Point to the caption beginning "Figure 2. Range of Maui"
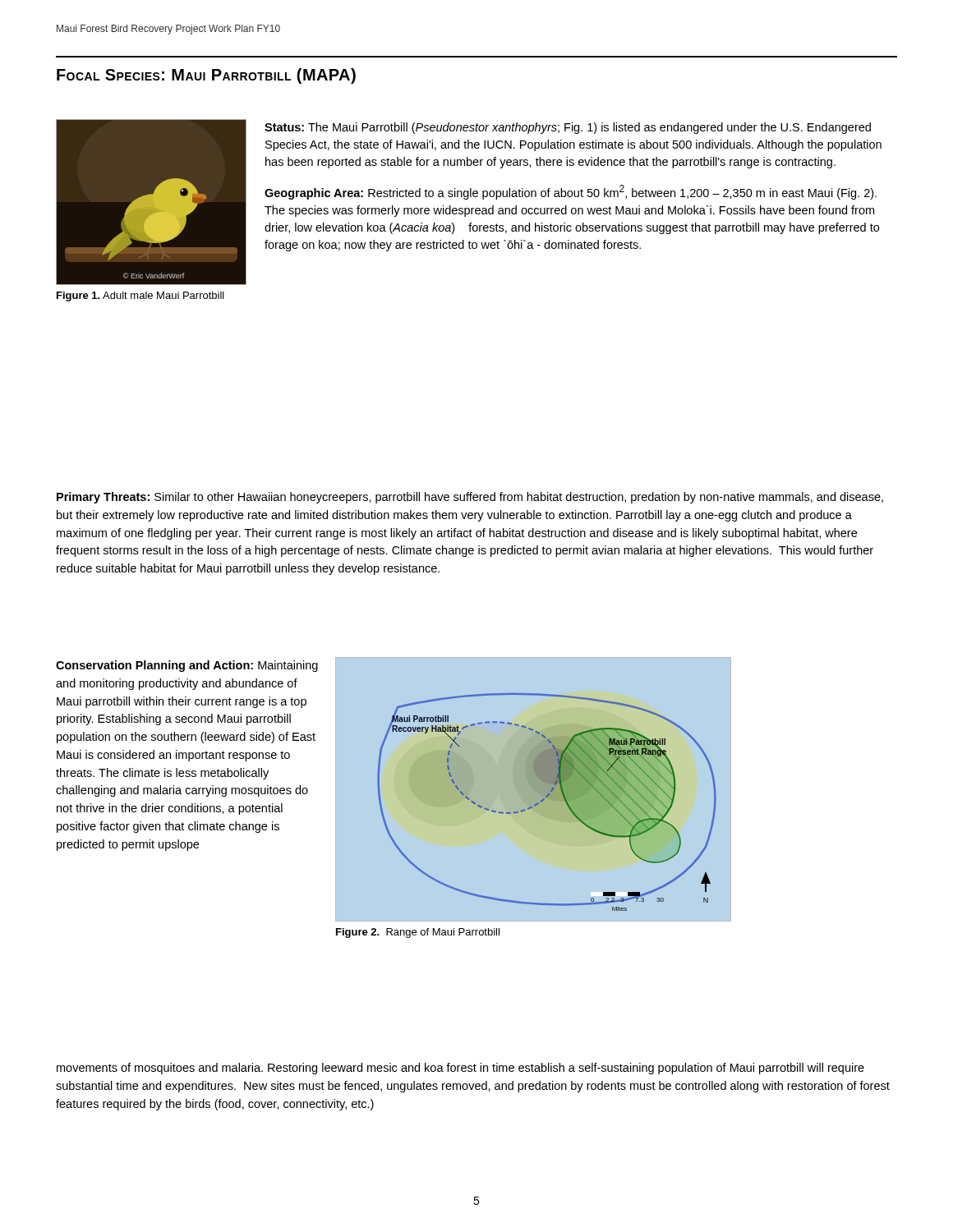Screen dimensions: 1232x953 pos(418,932)
